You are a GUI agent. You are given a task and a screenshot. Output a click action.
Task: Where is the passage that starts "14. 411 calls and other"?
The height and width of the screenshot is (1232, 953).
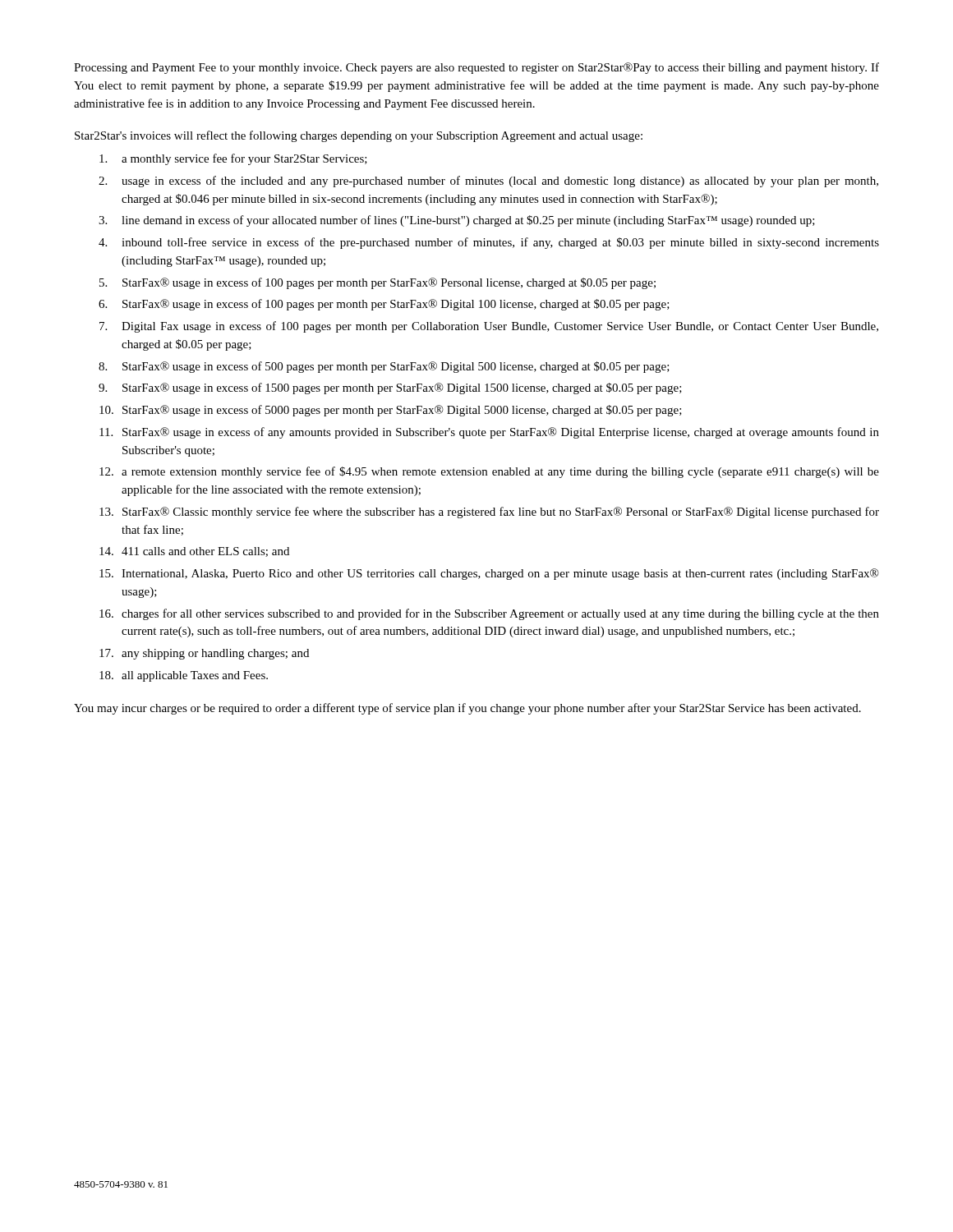pos(194,552)
